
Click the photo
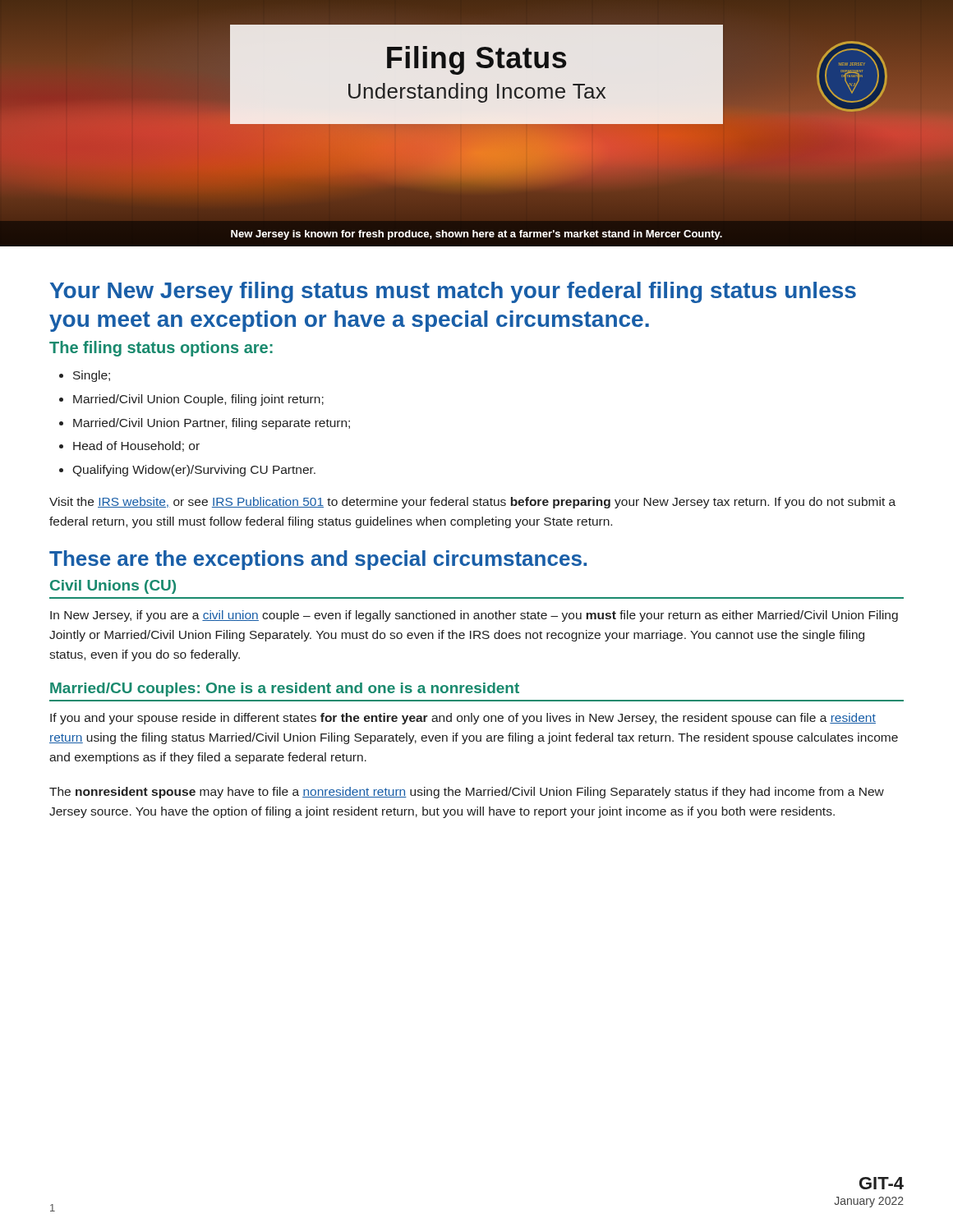(476, 123)
